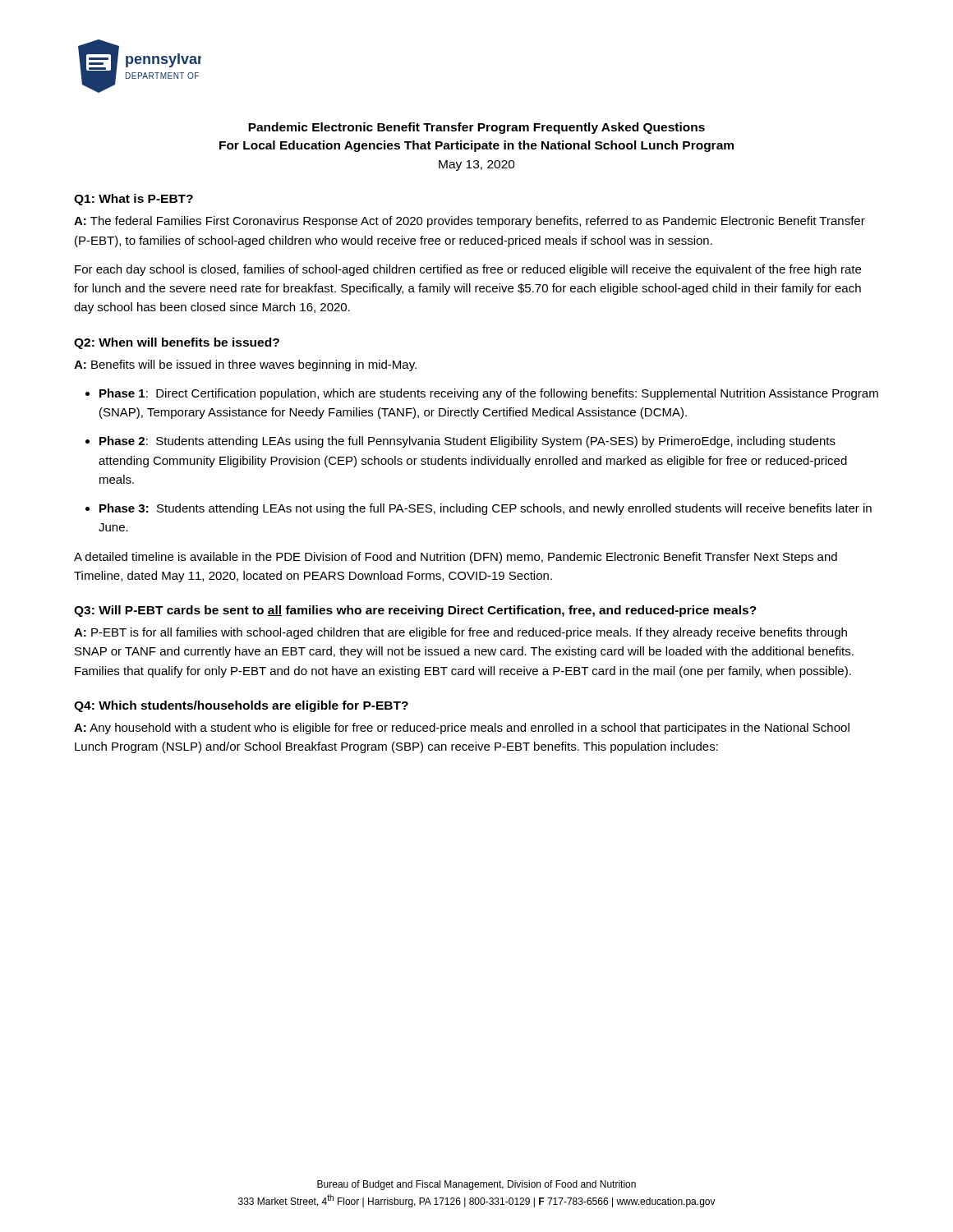Locate the block of text that opens with "A: Benefits will"

(x=246, y=364)
